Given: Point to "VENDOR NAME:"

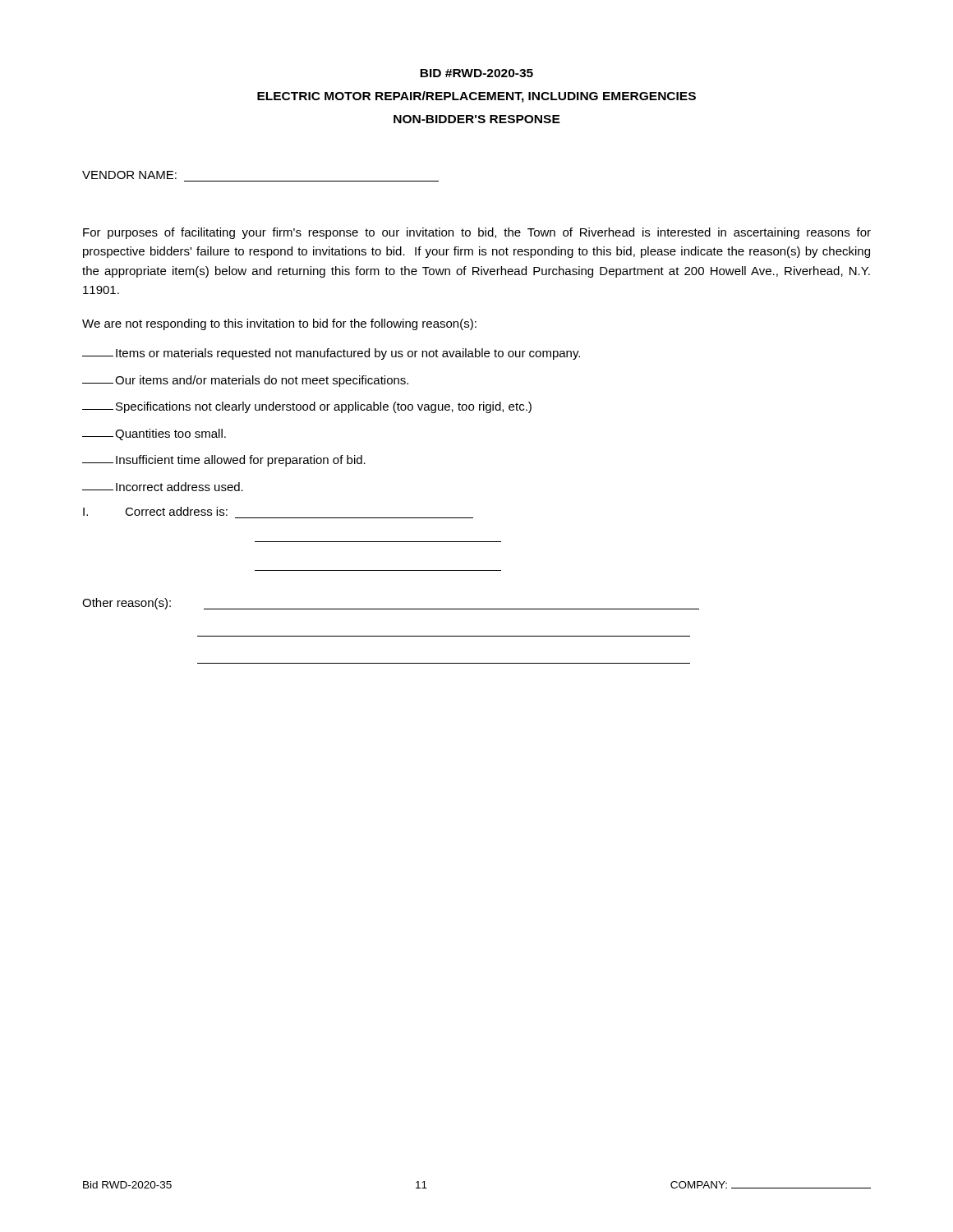Looking at the screenshot, I should (260, 175).
